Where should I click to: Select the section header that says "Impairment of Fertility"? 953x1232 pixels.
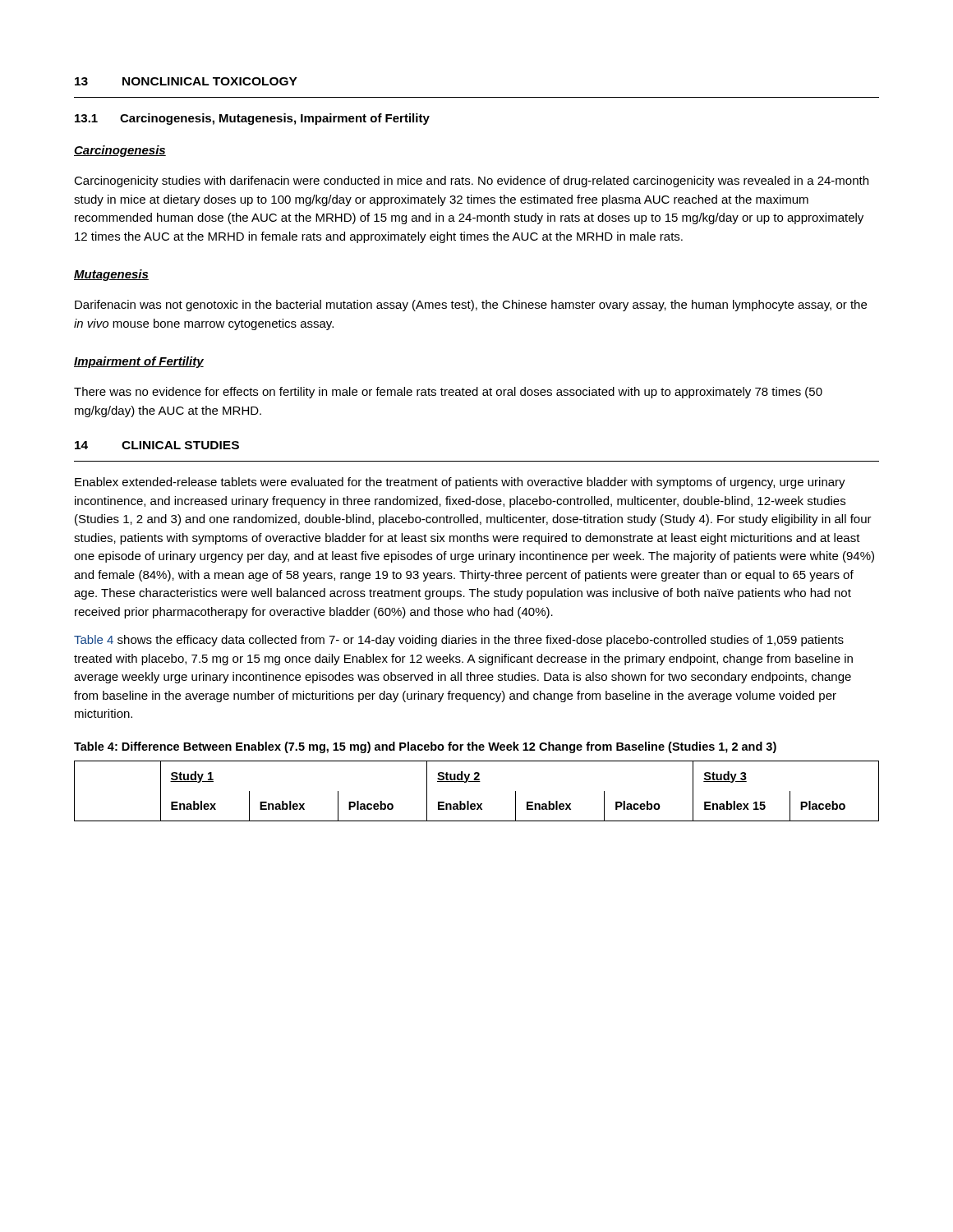(x=139, y=361)
